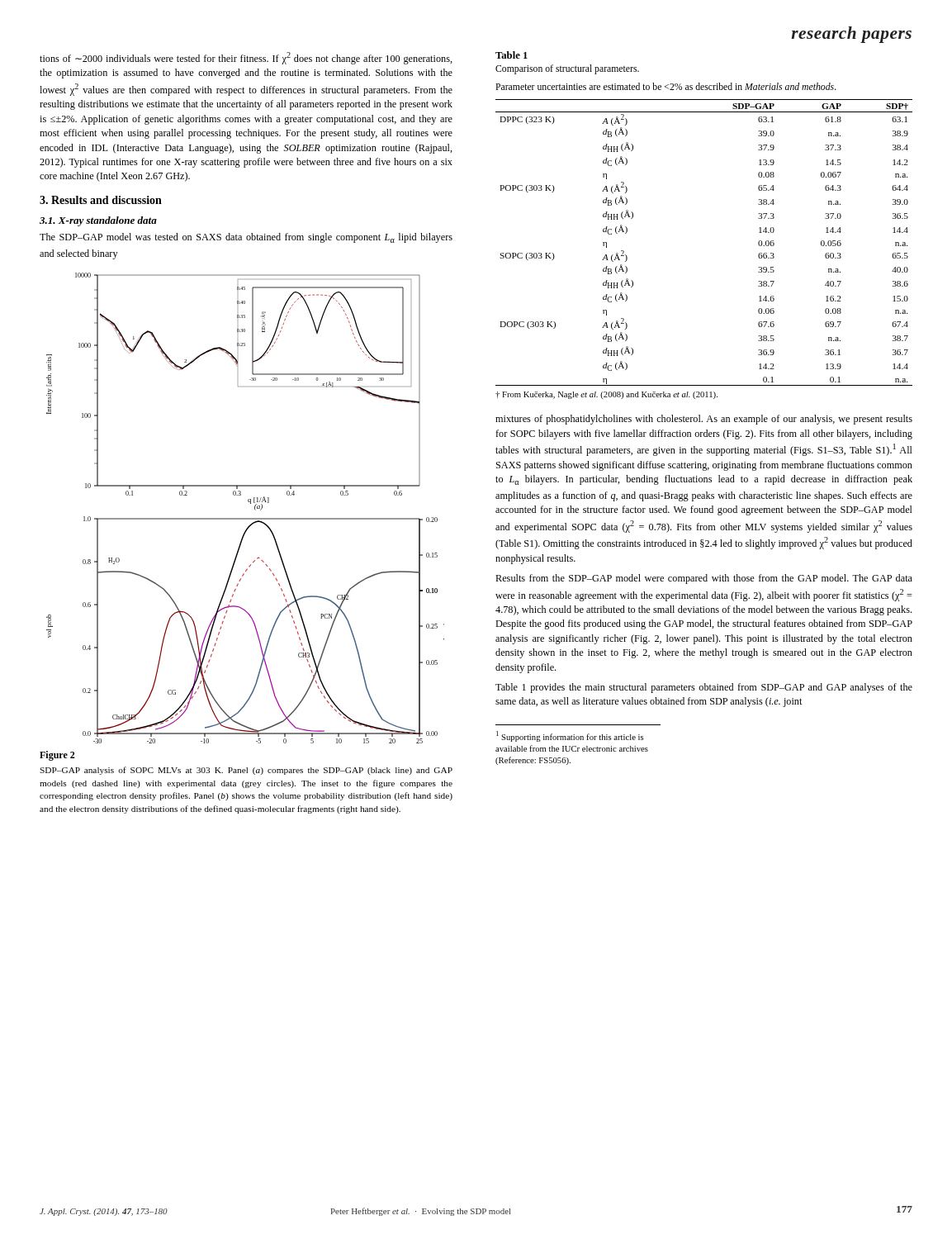Screen dimensions: 1239x952
Task: Find "Table 1" on this page
Action: [512, 55]
